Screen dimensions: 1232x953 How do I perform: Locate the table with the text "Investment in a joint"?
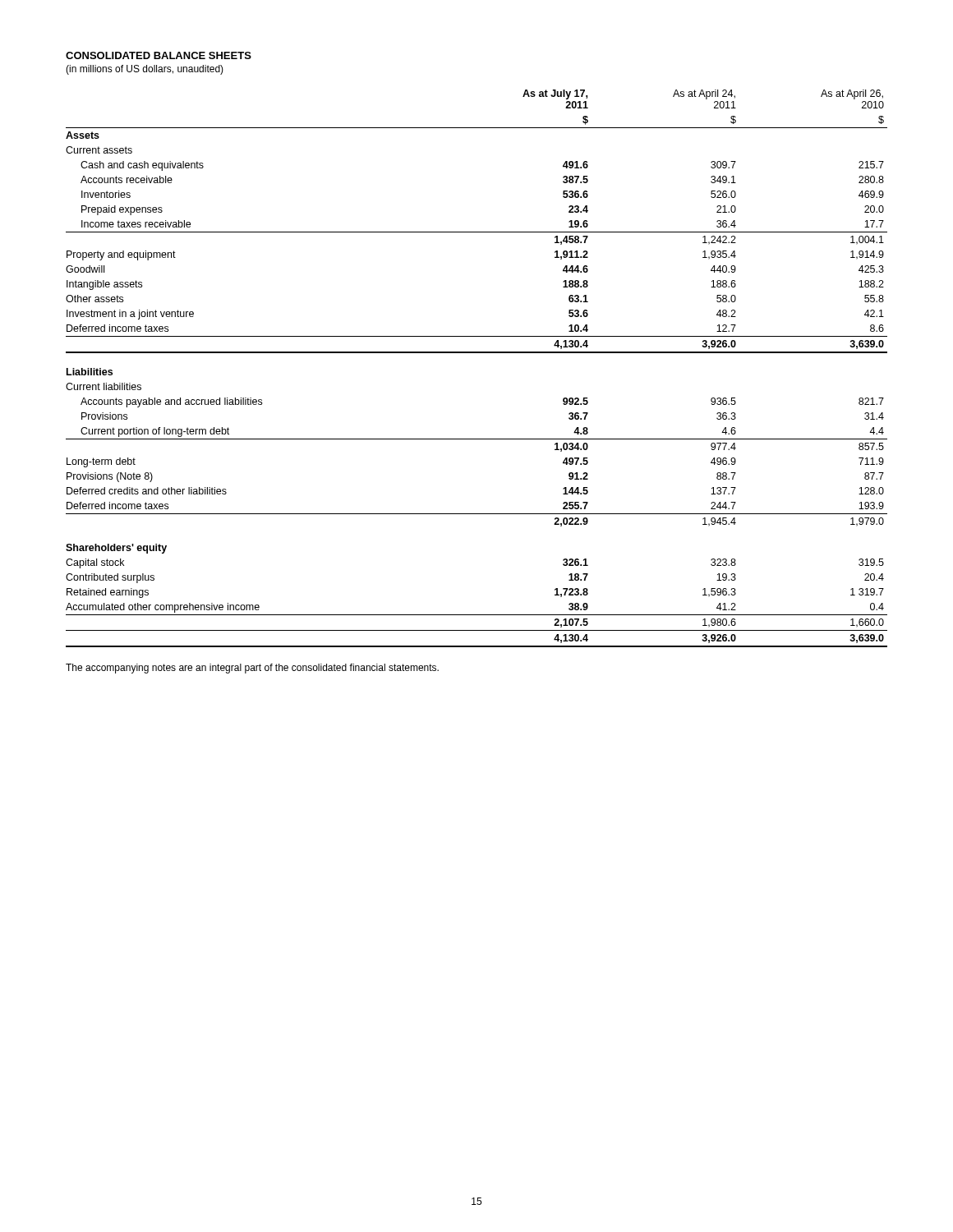point(476,367)
